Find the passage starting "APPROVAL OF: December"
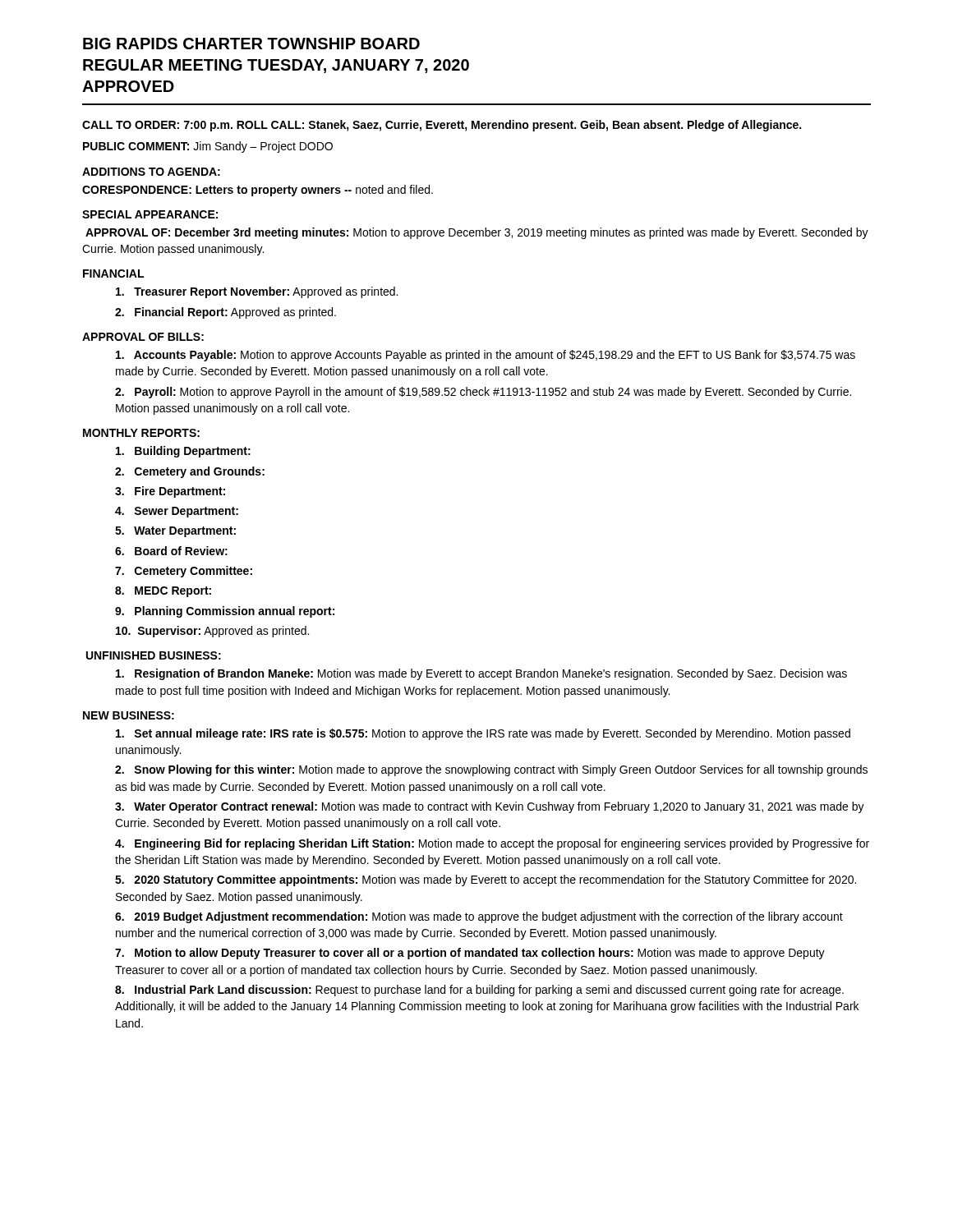The height and width of the screenshot is (1232, 953). (475, 241)
